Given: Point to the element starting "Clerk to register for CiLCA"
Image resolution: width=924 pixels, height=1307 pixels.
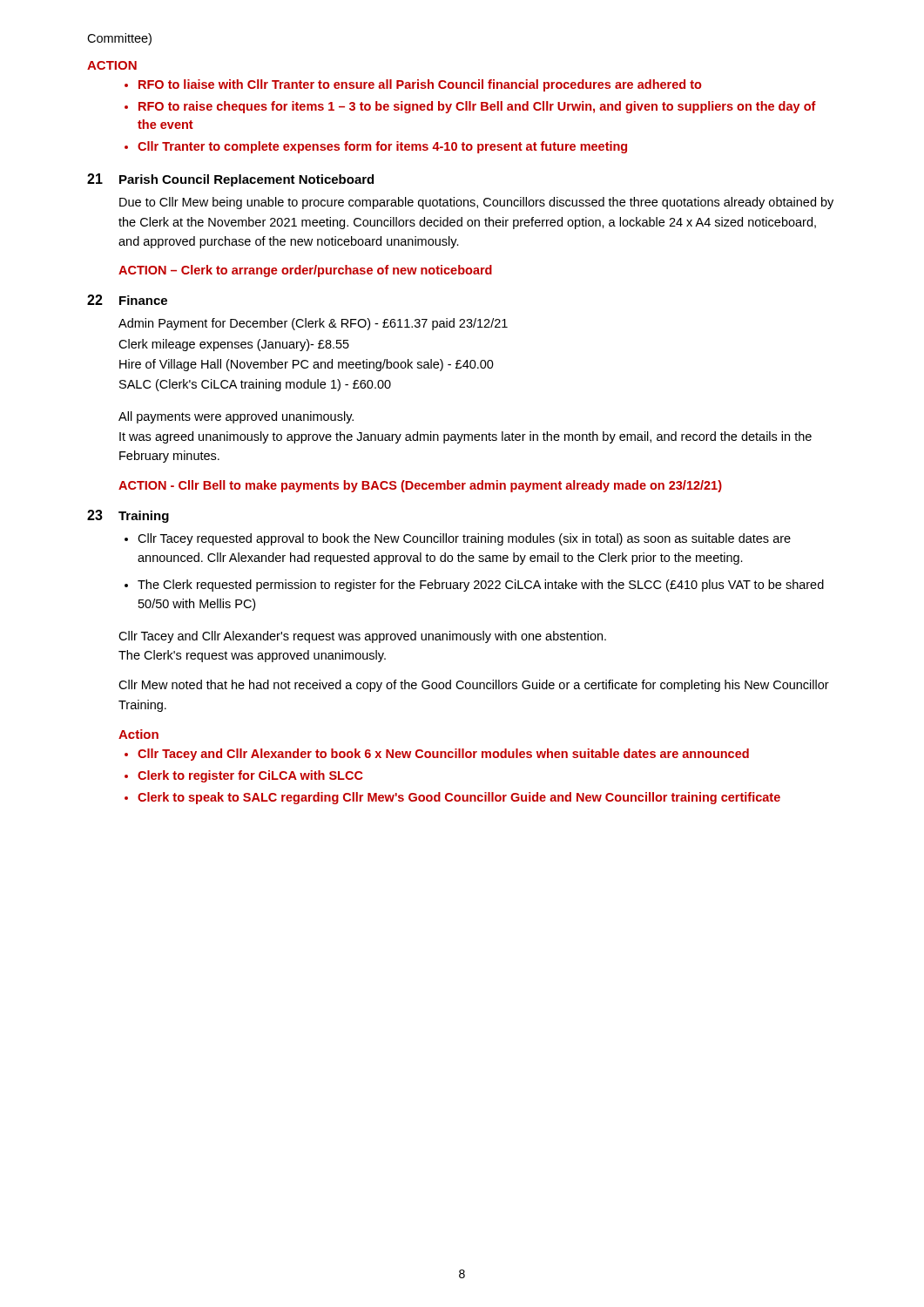Looking at the screenshot, I should pyautogui.click(x=250, y=776).
